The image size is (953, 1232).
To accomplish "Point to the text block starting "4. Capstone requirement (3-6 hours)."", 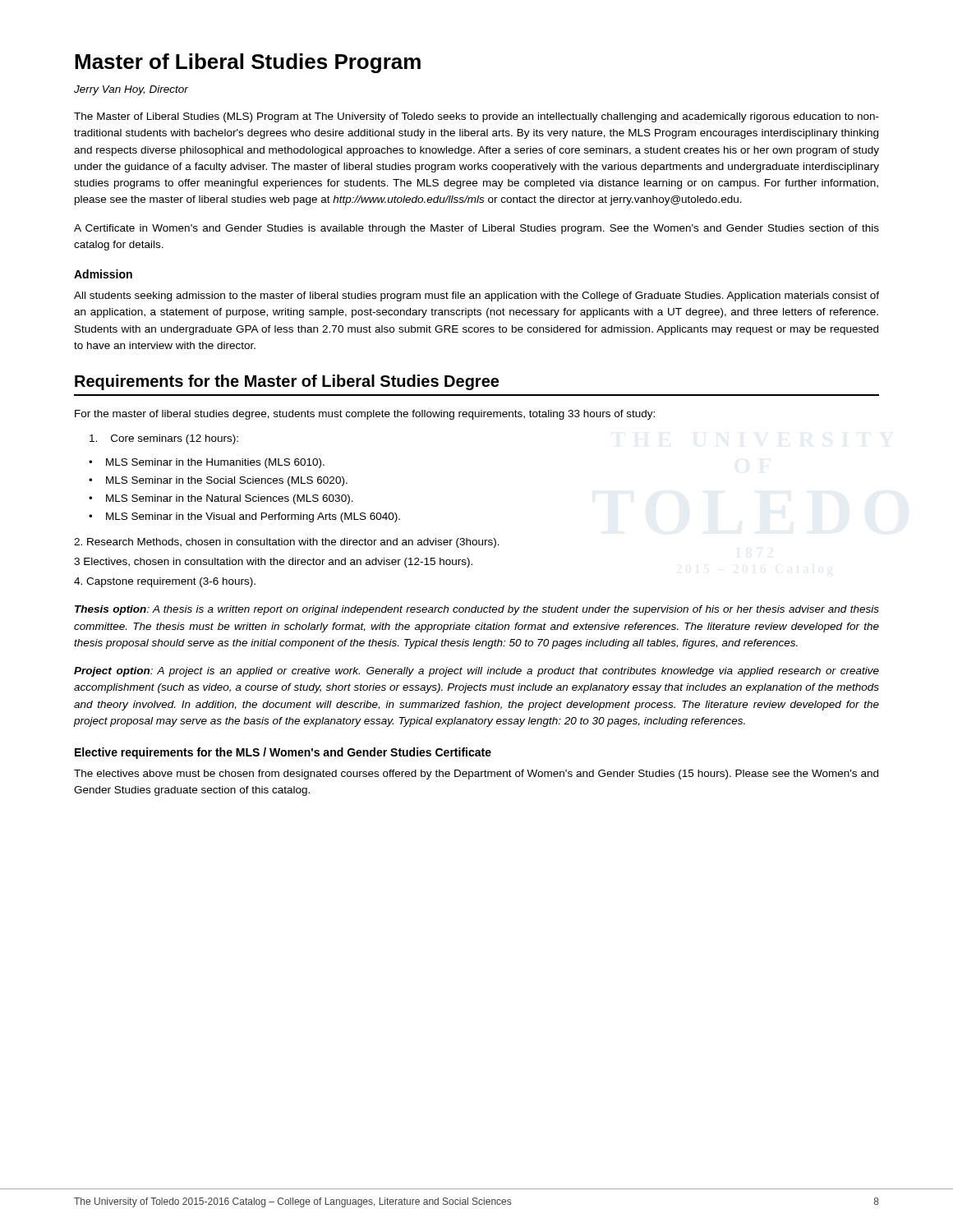I will (165, 581).
